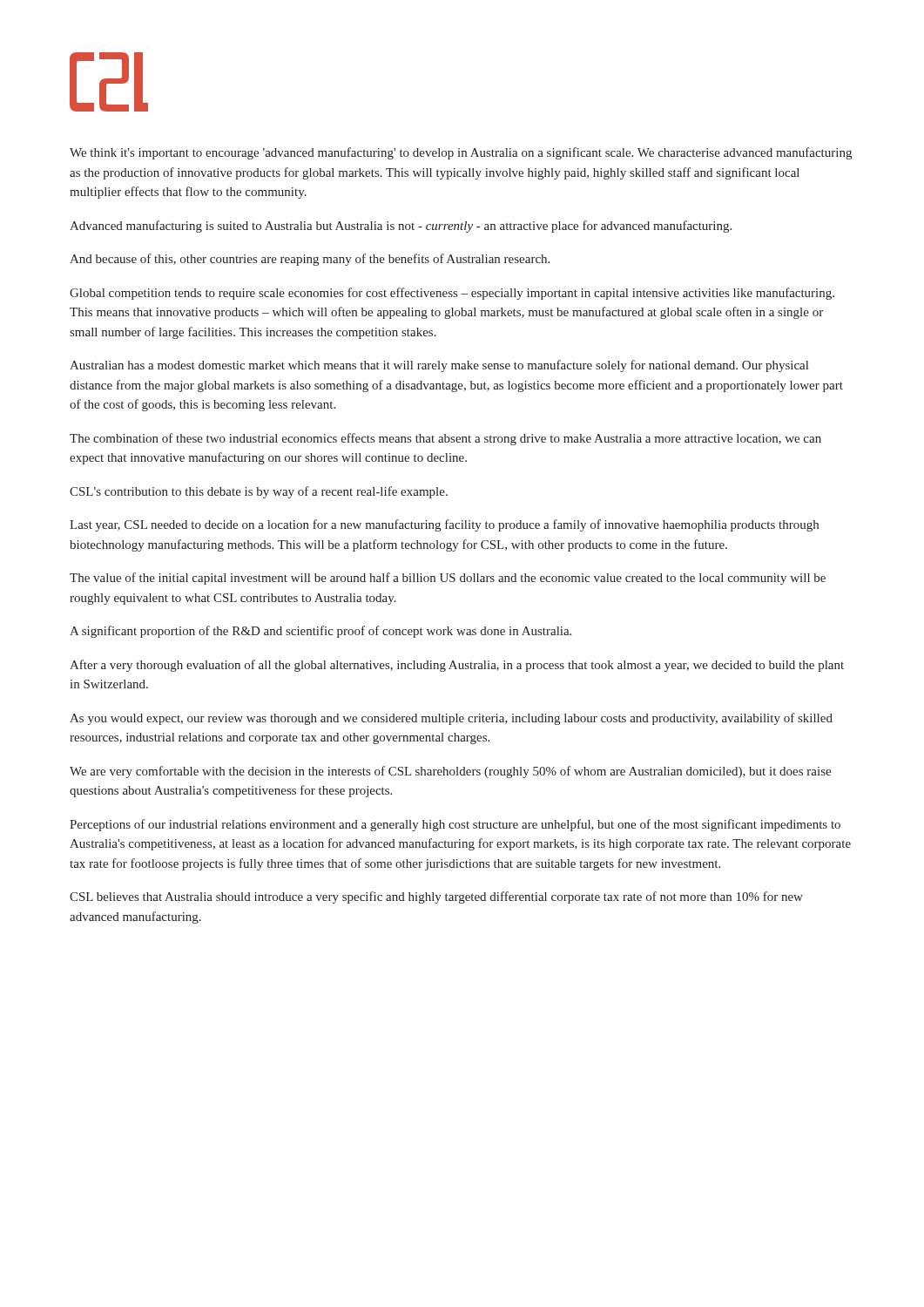Find the block on this page that starts "Global competition tends to require scale economies"
Image resolution: width=924 pixels, height=1307 pixels.
[x=462, y=312]
